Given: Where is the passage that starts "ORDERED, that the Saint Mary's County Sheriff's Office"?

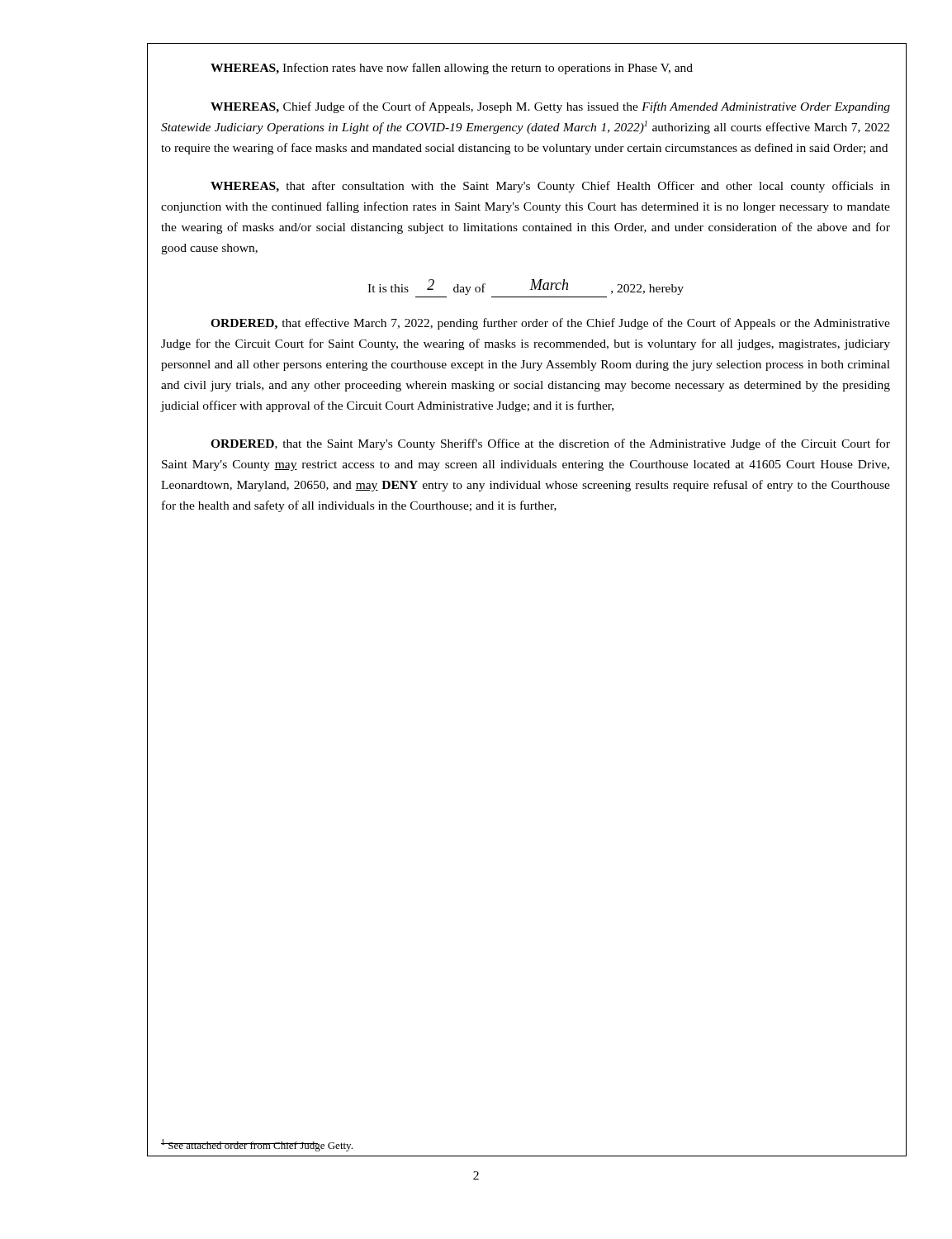Looking at the screenshot, I should [x=526, y=474].
